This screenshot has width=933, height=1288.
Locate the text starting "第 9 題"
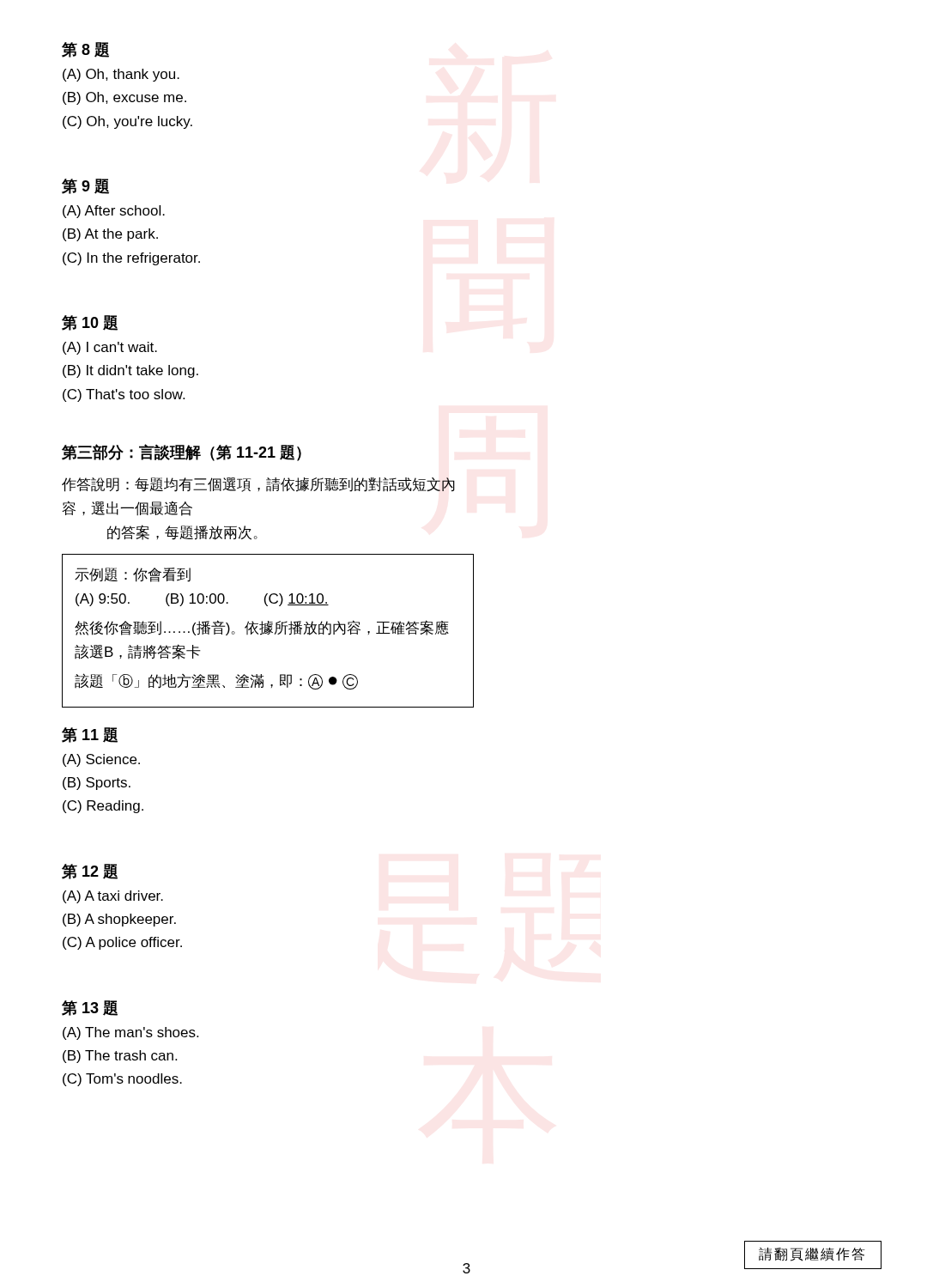coord(86,186)
